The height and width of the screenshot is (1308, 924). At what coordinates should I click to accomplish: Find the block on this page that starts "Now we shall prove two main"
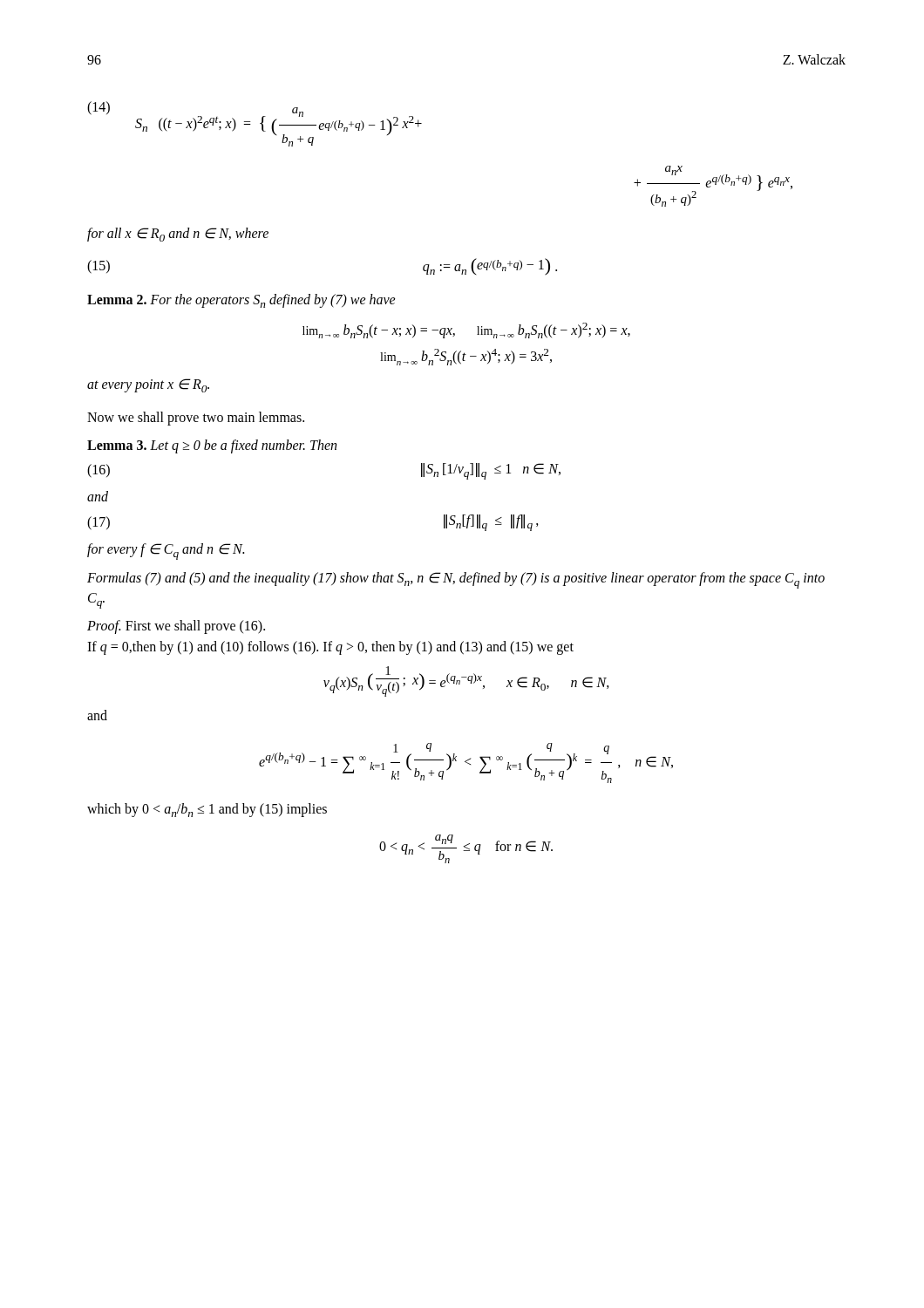196,417
